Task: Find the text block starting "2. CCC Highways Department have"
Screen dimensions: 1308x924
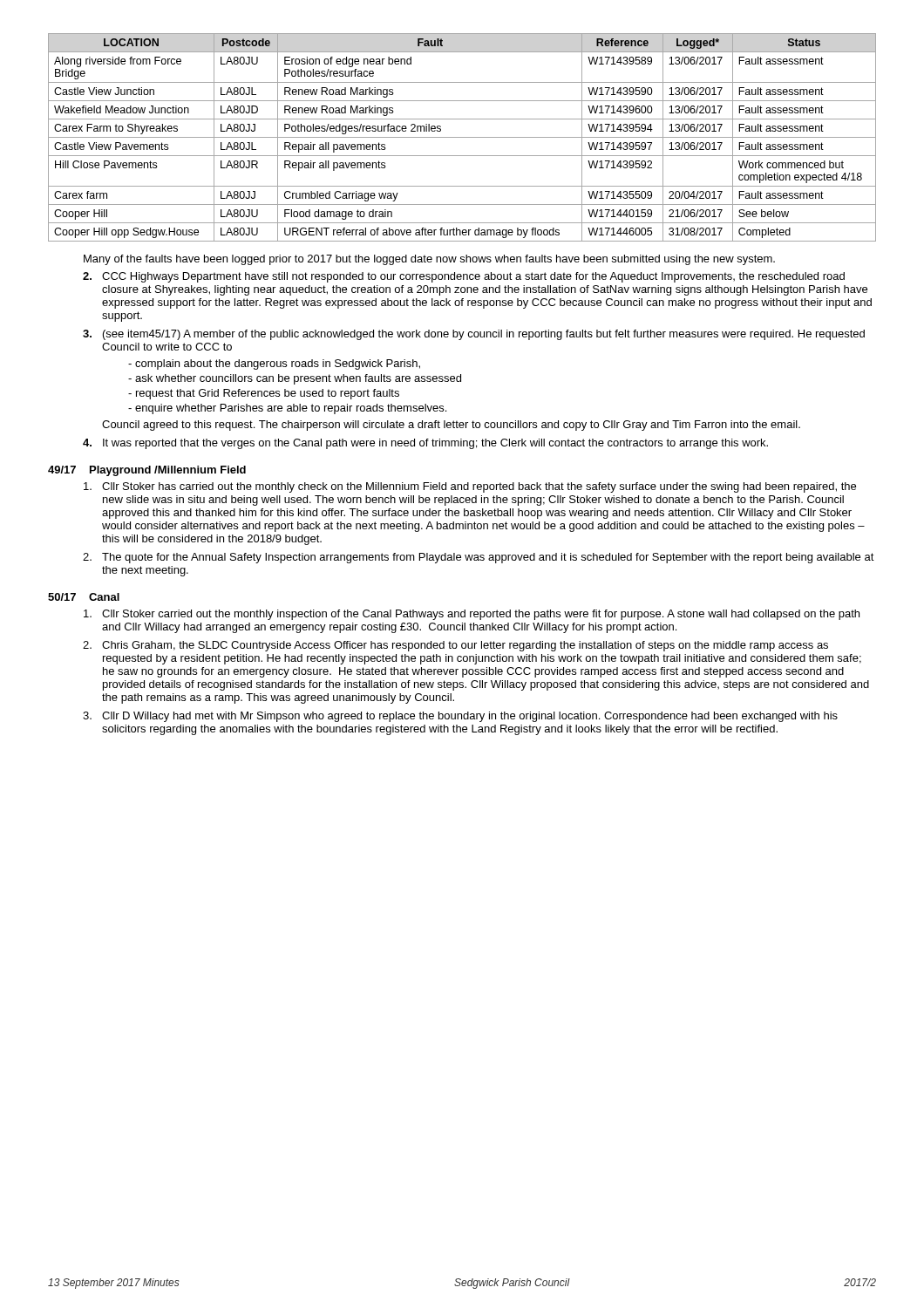Action: tap(479, 296)
